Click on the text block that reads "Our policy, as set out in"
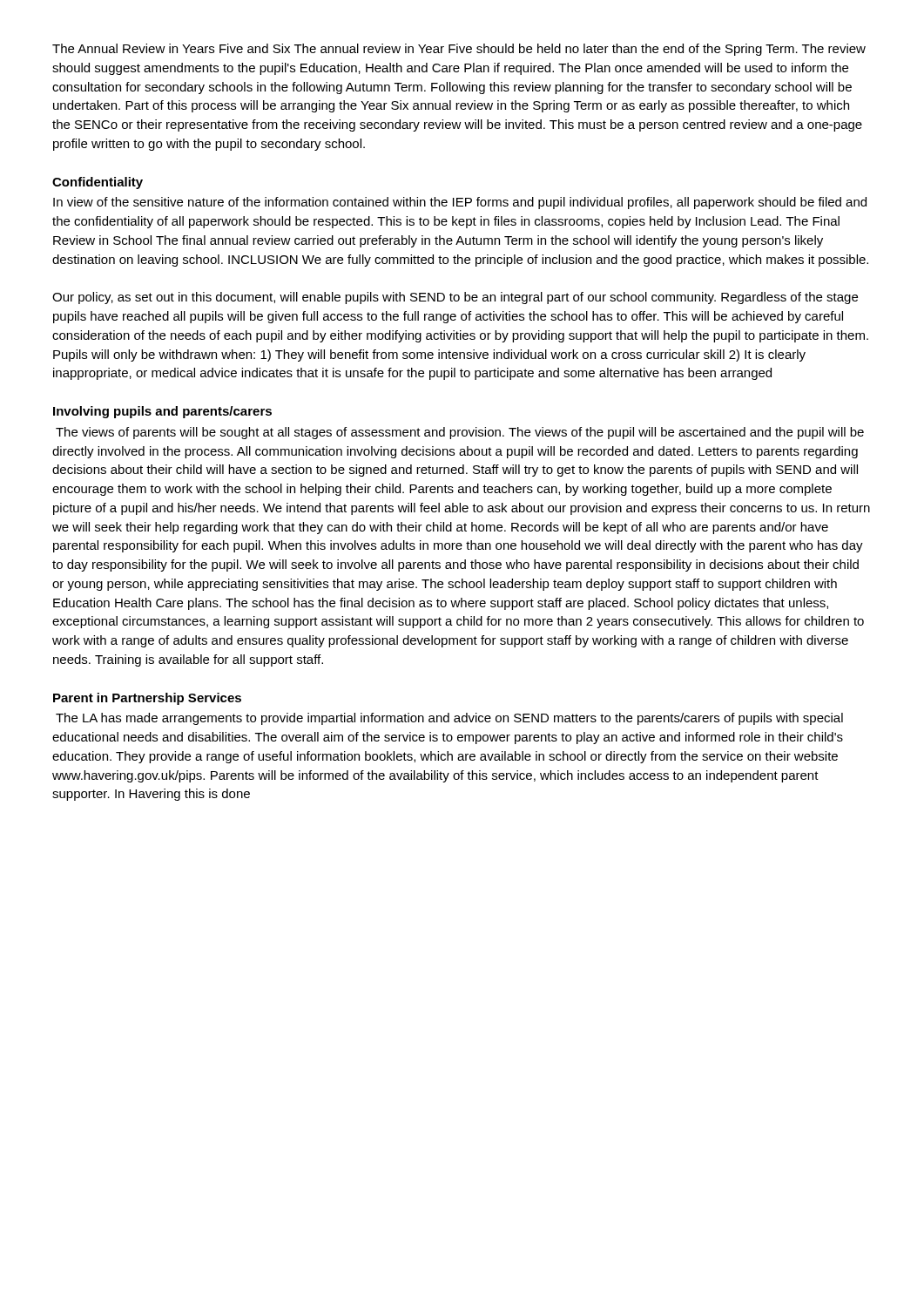 click(461, 335)
